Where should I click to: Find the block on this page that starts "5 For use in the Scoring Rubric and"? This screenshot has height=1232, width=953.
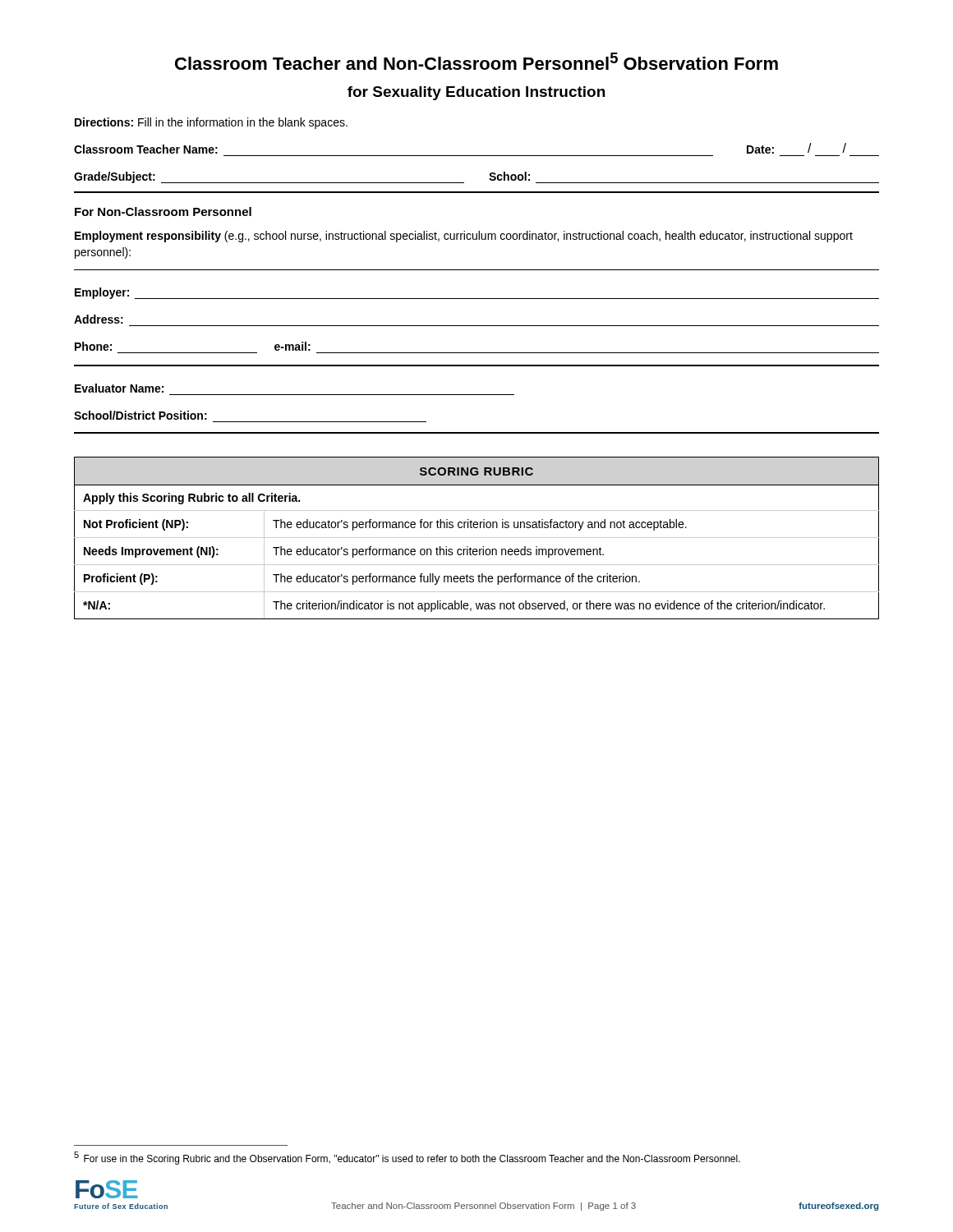(x=476, y=1156)
